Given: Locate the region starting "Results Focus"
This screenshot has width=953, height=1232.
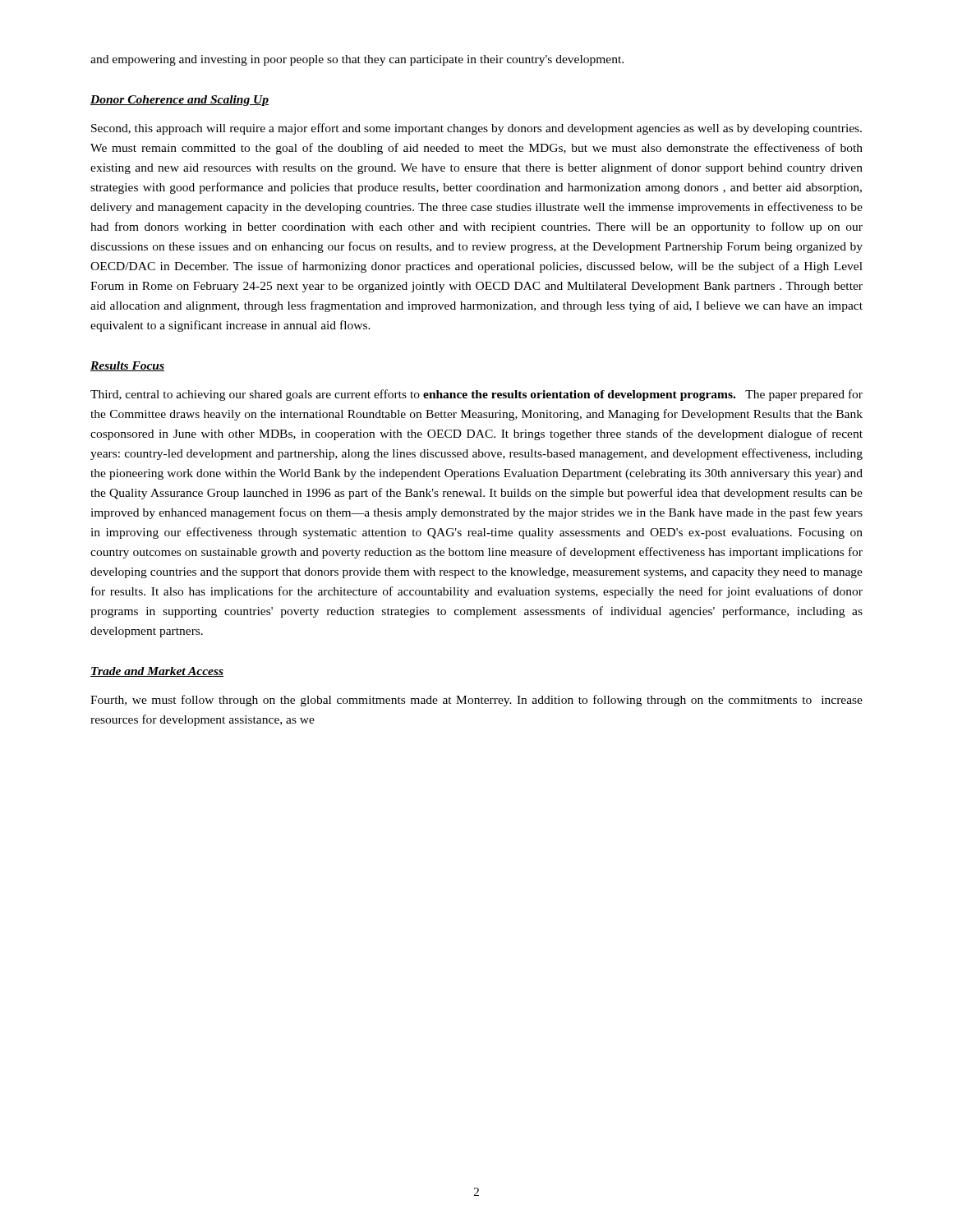Looking at the screenshot, I should (x=127, y=365).
